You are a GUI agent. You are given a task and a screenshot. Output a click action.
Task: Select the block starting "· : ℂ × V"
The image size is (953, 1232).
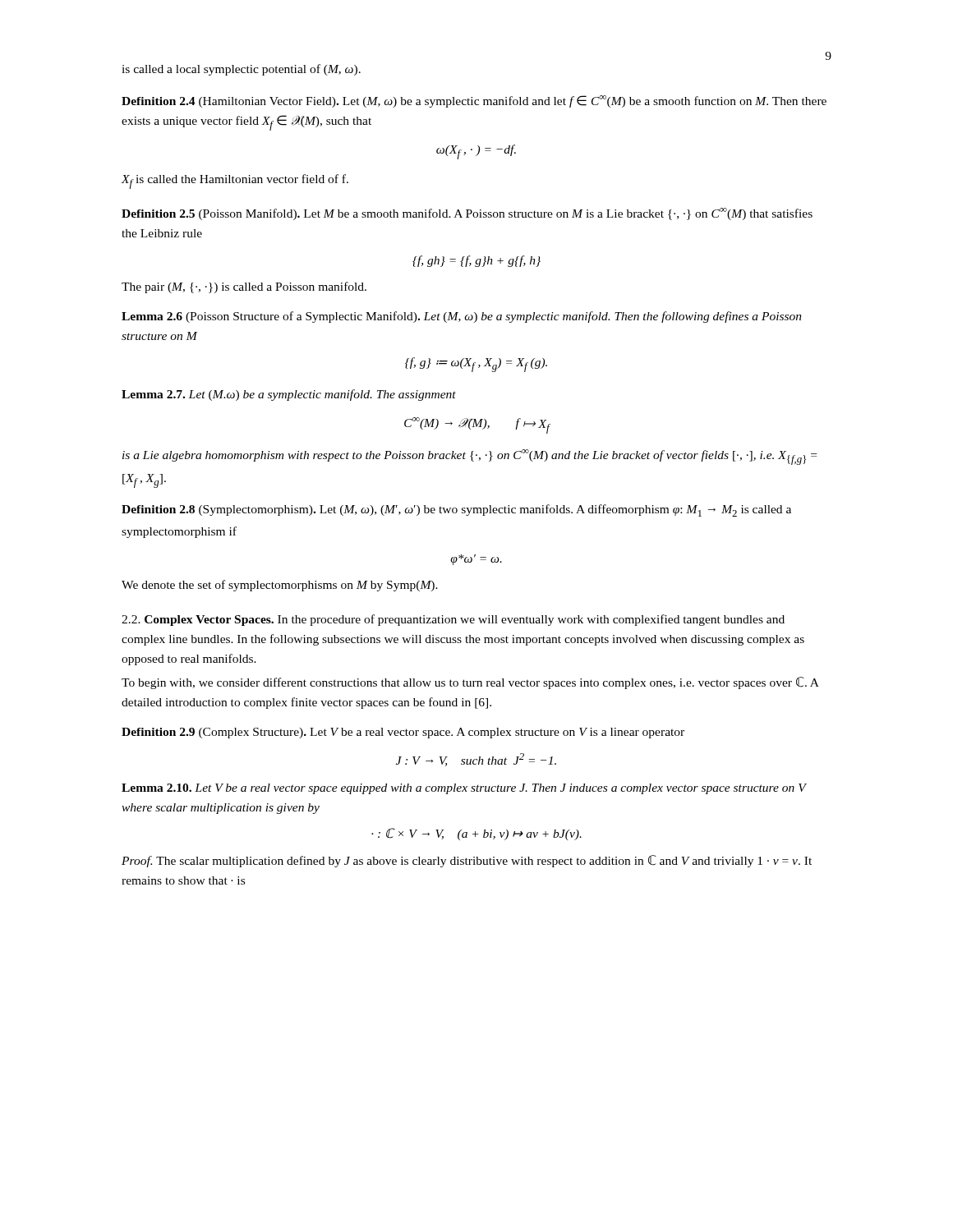pos(476,834)
